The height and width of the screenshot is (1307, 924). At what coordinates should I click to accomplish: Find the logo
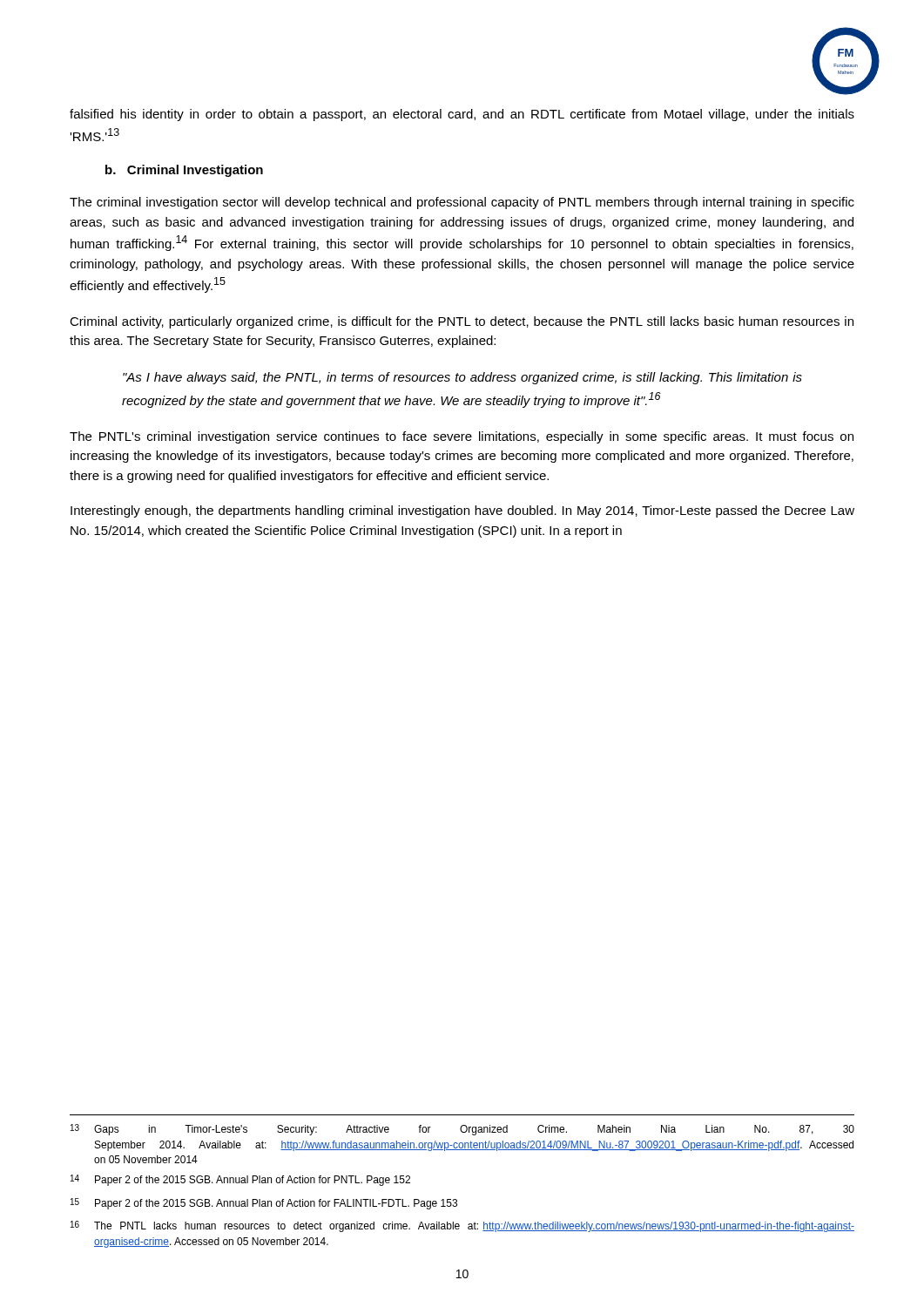tap(846, 61)
